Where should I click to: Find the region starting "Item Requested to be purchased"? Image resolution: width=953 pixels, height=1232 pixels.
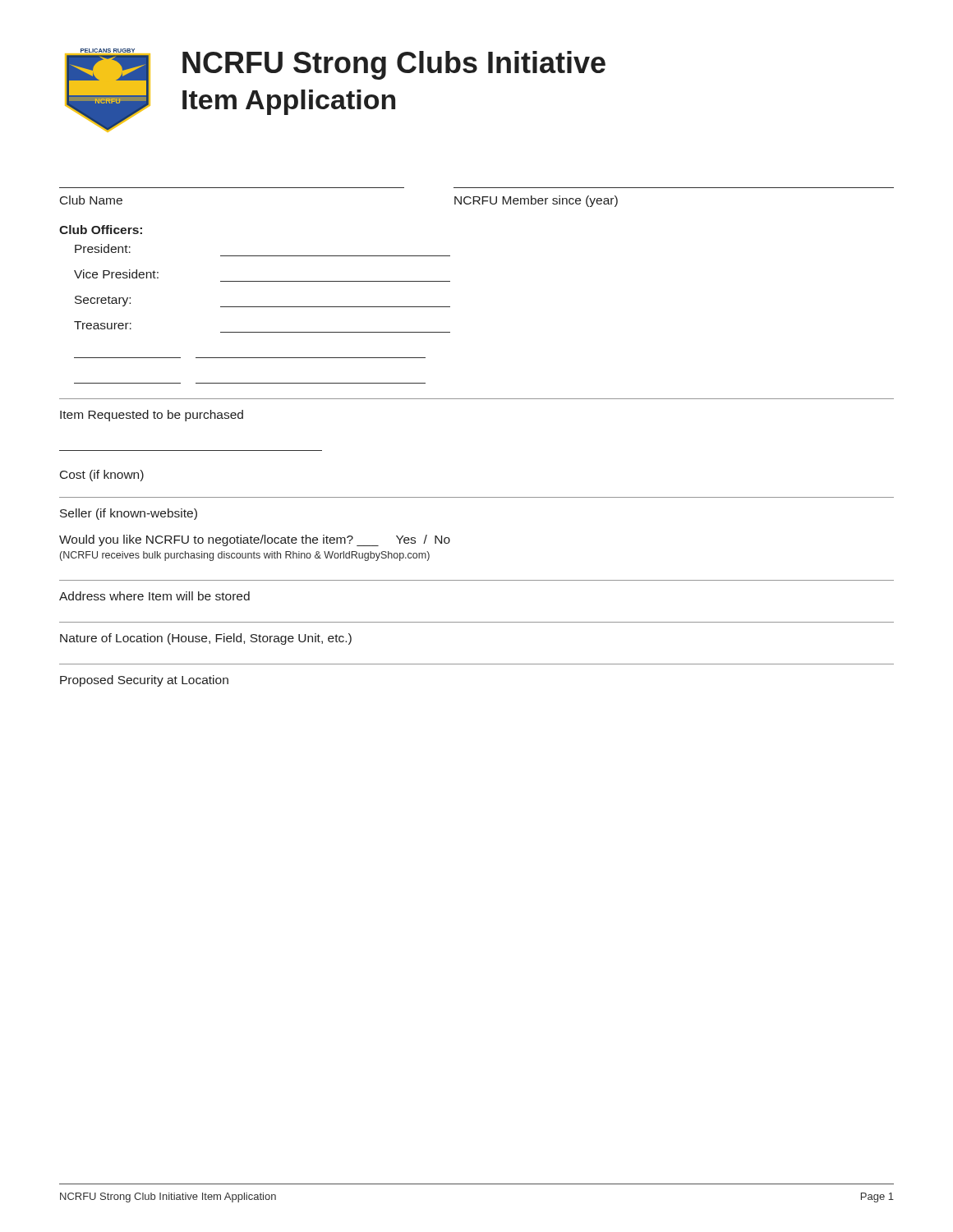(152, 414)
